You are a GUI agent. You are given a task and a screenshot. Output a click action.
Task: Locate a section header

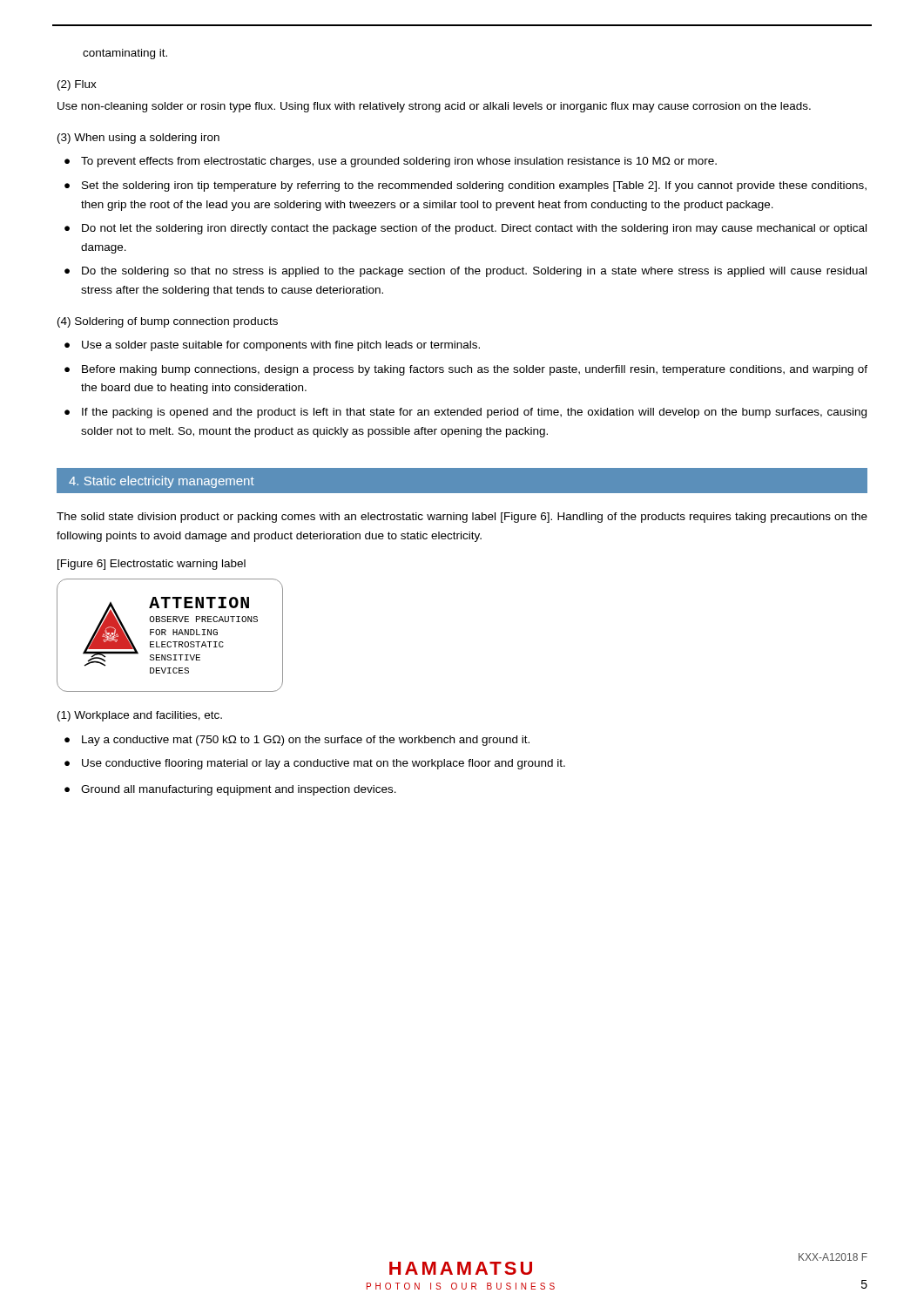[161, 481]
